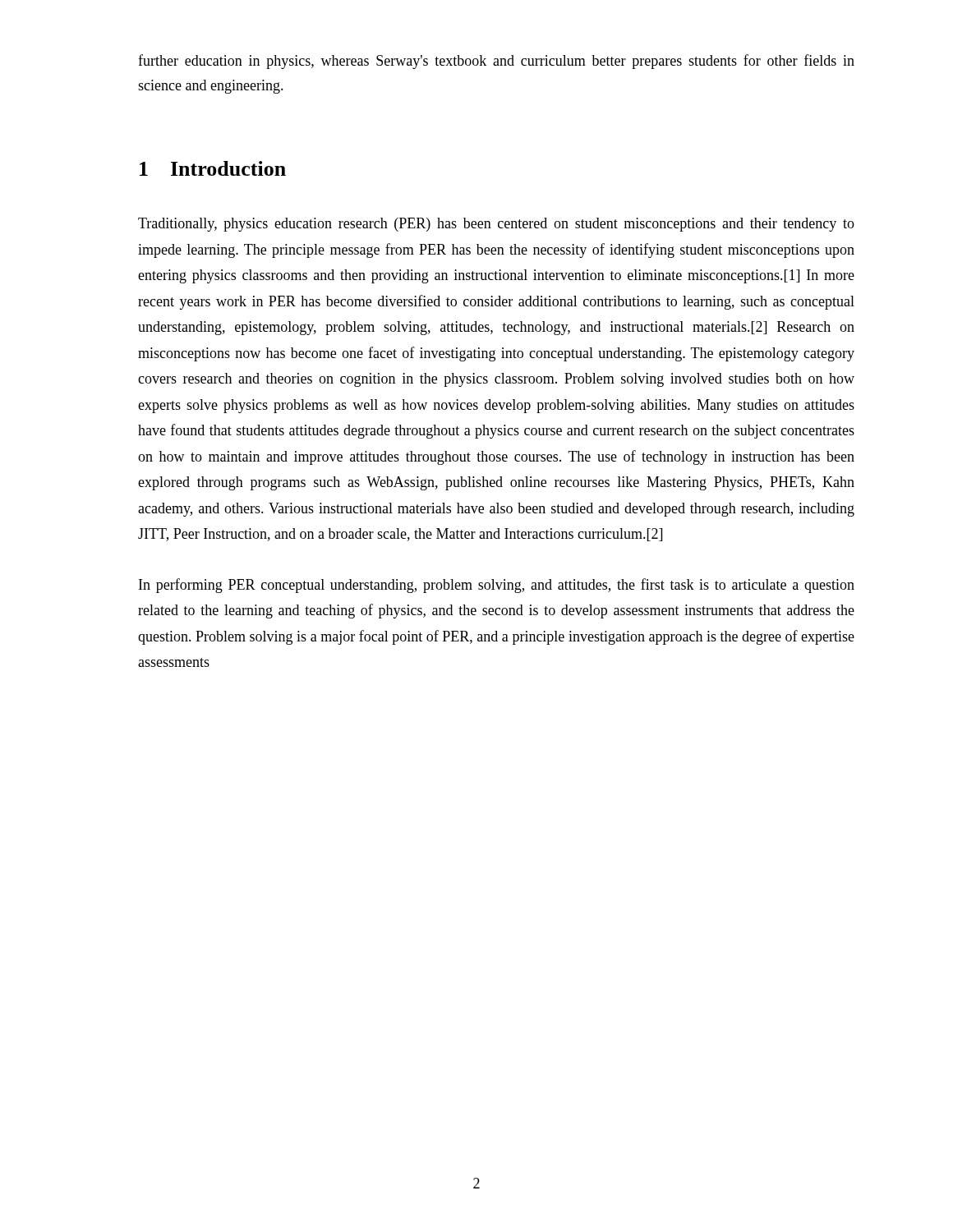The width and height of the screenshot is (953, 1232).
Task: Point to the block beginning "In performing PER conceptual understanding, problem solving,"
Action: pos(496,623)
